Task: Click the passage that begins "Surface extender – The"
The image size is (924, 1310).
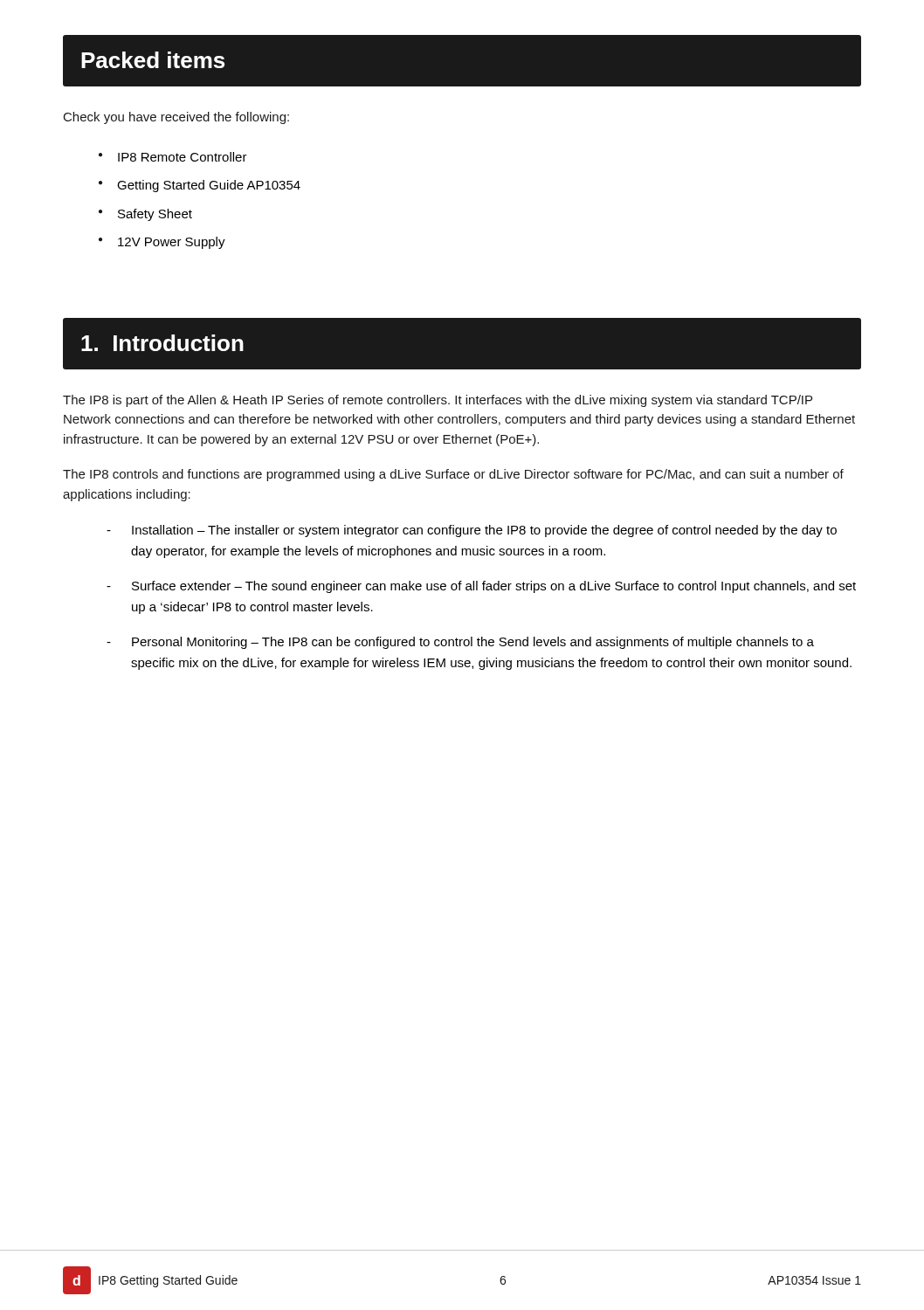Action: point(494,596)
